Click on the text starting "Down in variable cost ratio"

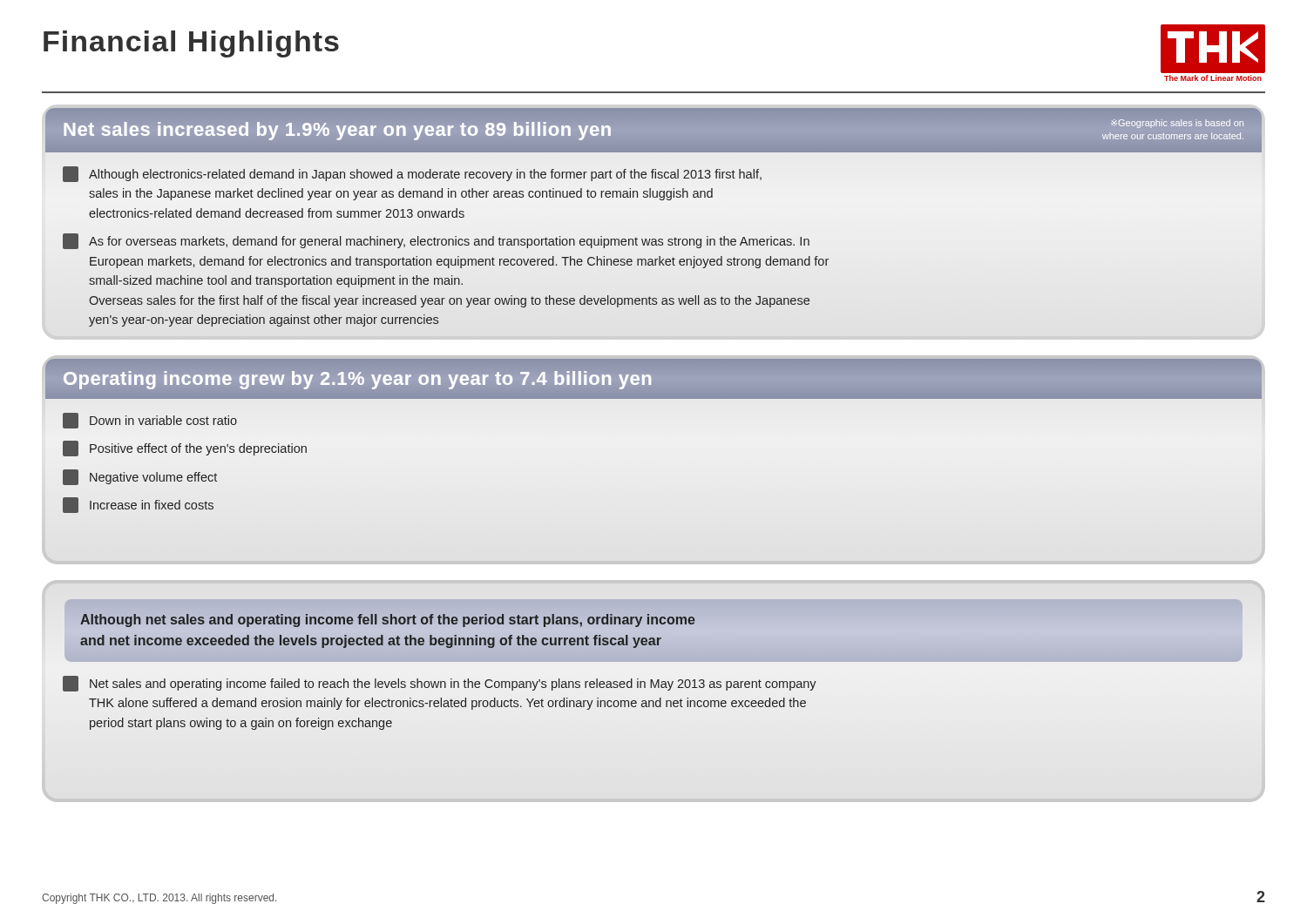(x=150, y=421)
